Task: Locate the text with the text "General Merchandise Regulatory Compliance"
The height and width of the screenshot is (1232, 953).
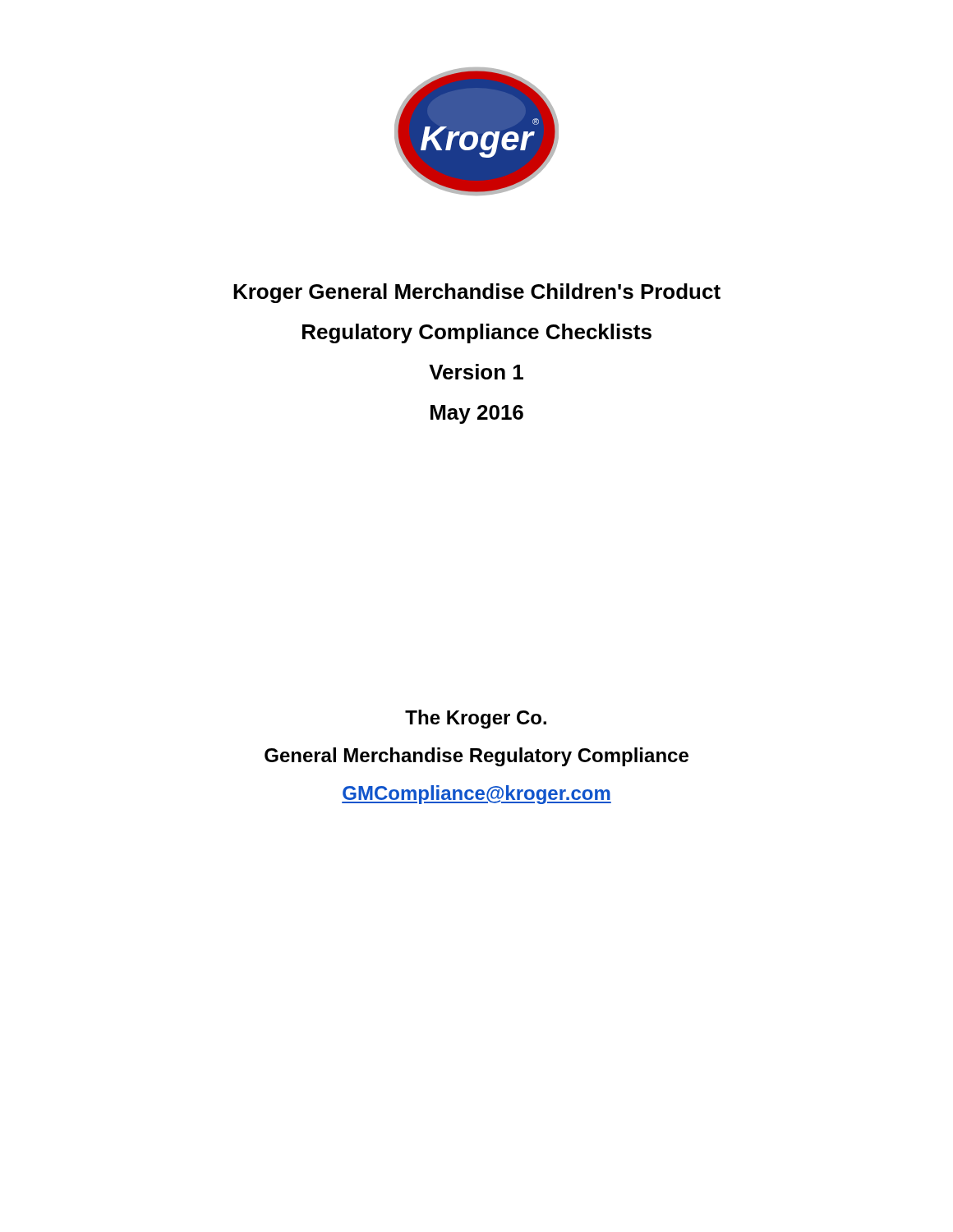Action: 476,755
